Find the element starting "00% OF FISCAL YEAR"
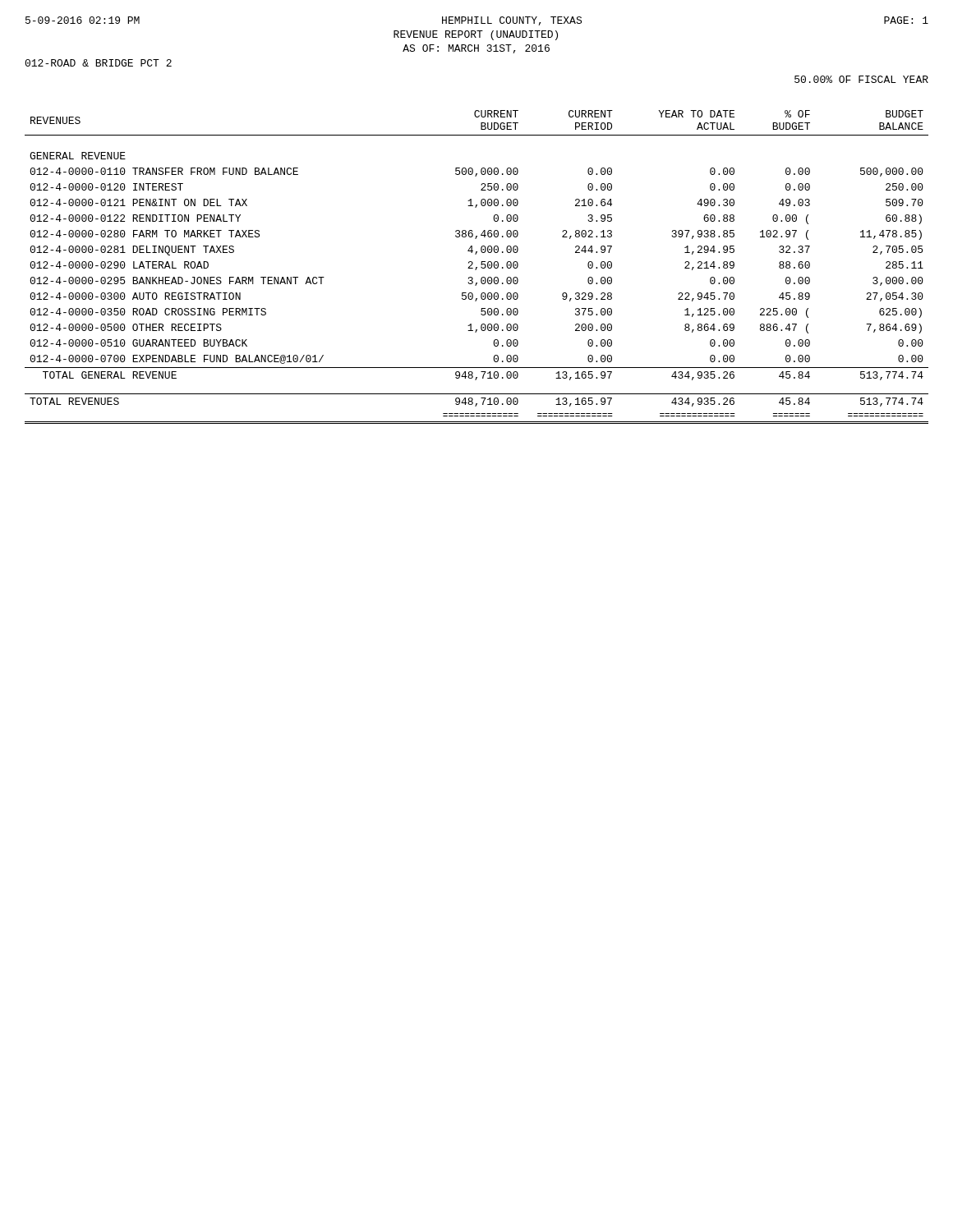The width and height of the screenshot is (953, 1232). pos(861,80)
